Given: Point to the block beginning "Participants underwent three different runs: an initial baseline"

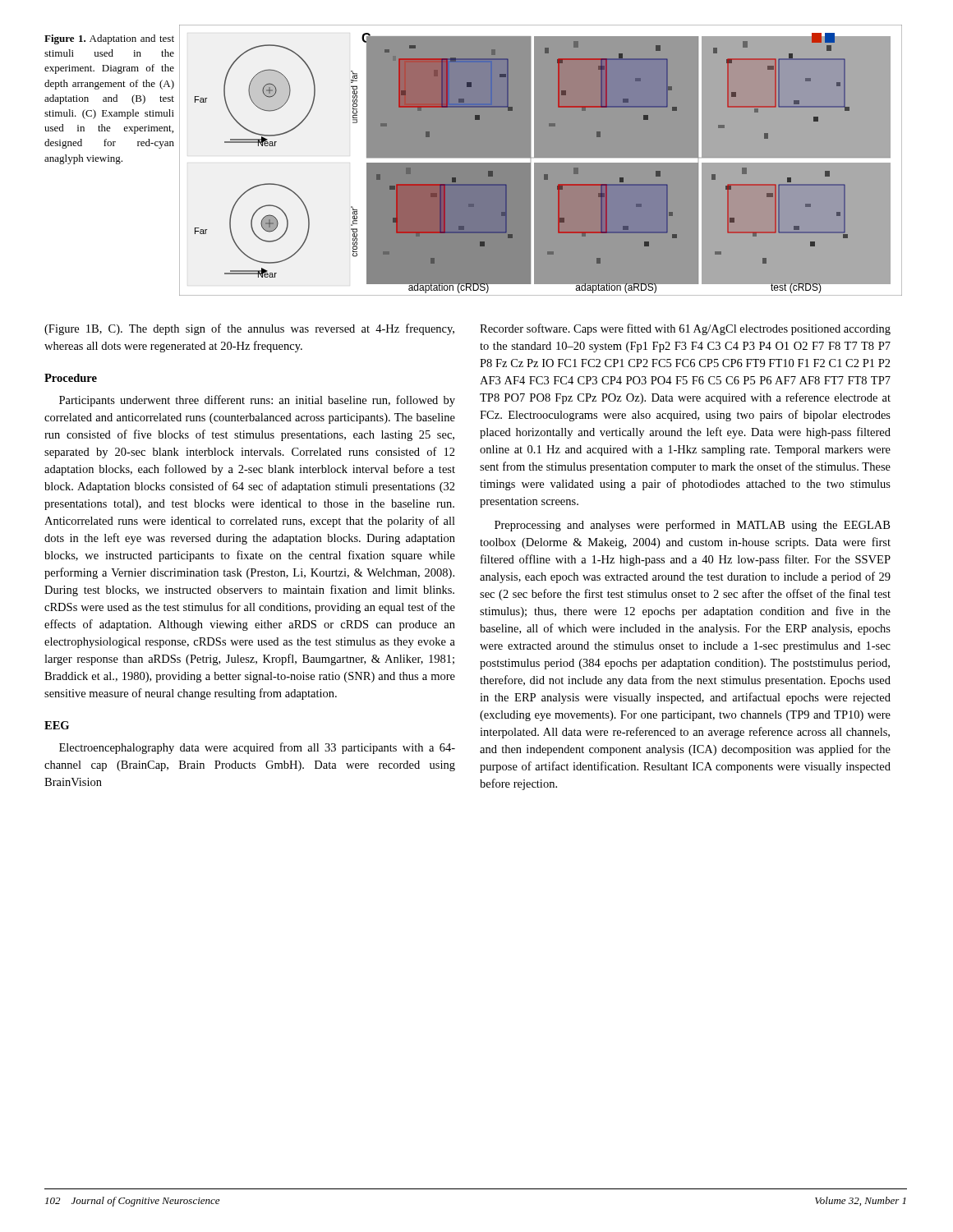Looking at the screenshot, I should (x=250, y=547).
